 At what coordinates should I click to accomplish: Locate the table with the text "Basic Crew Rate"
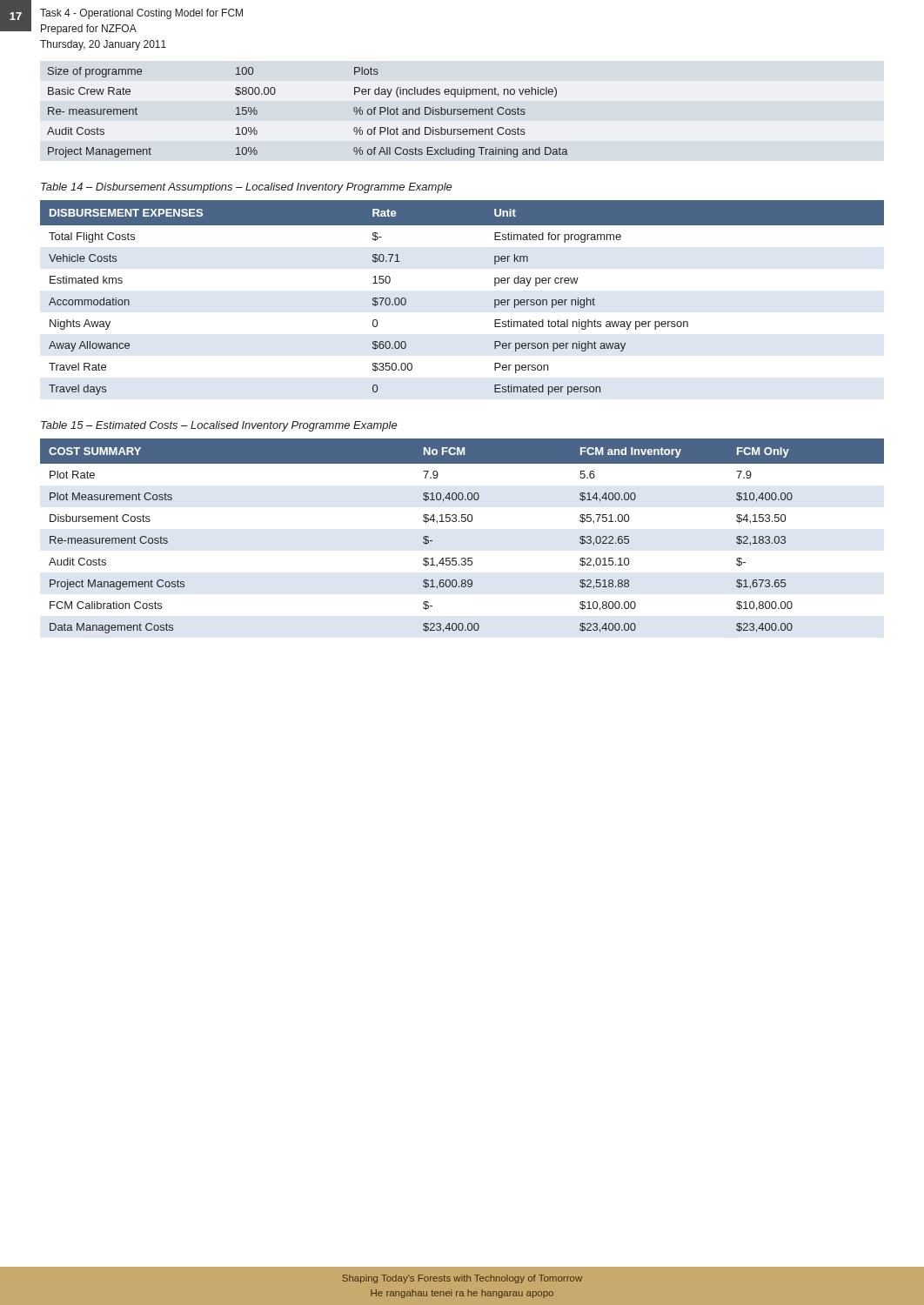(x=462, y=111)
